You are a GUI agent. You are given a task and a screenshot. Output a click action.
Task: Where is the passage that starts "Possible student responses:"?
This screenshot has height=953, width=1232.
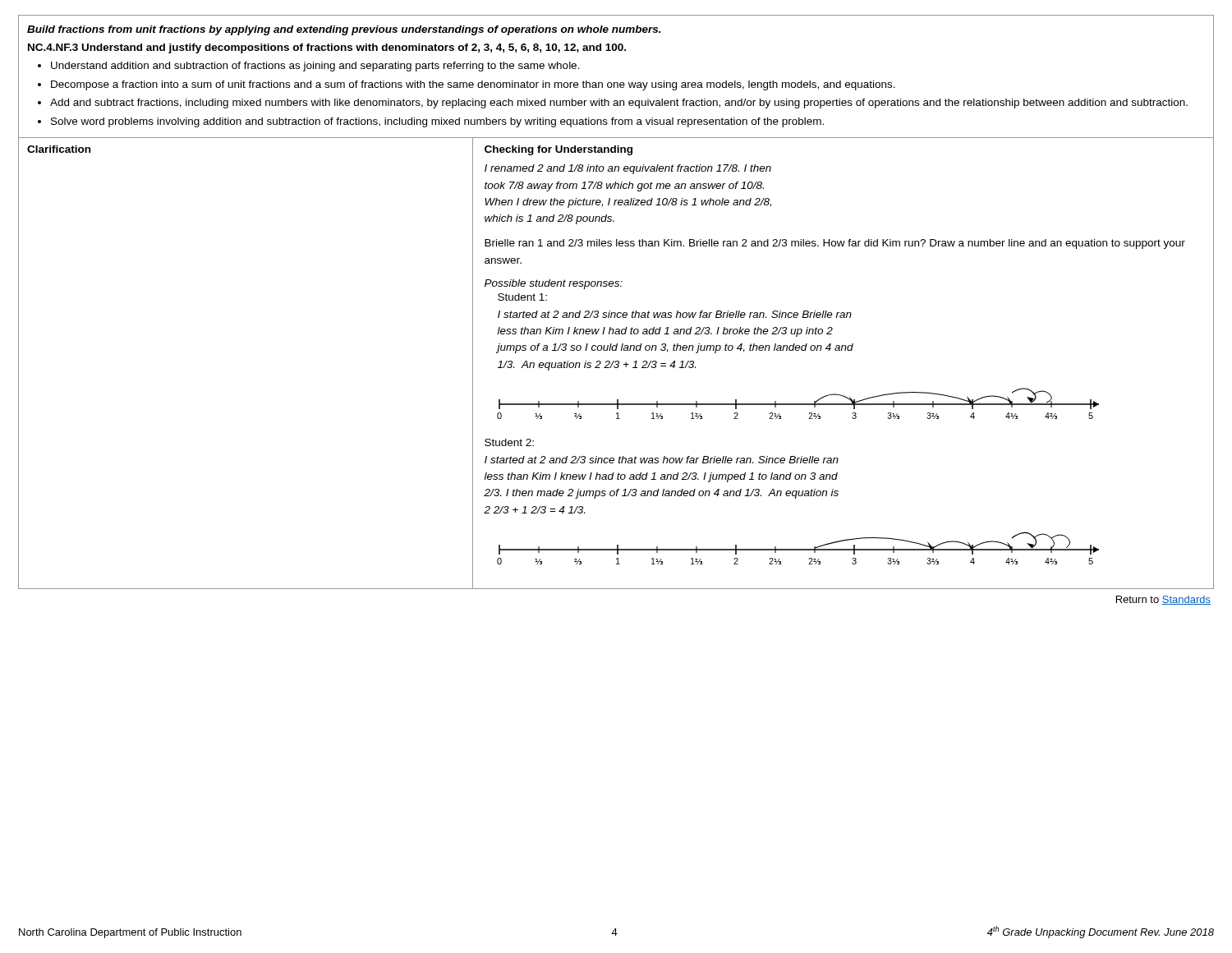pyautogui.click(x=845, y=325)
